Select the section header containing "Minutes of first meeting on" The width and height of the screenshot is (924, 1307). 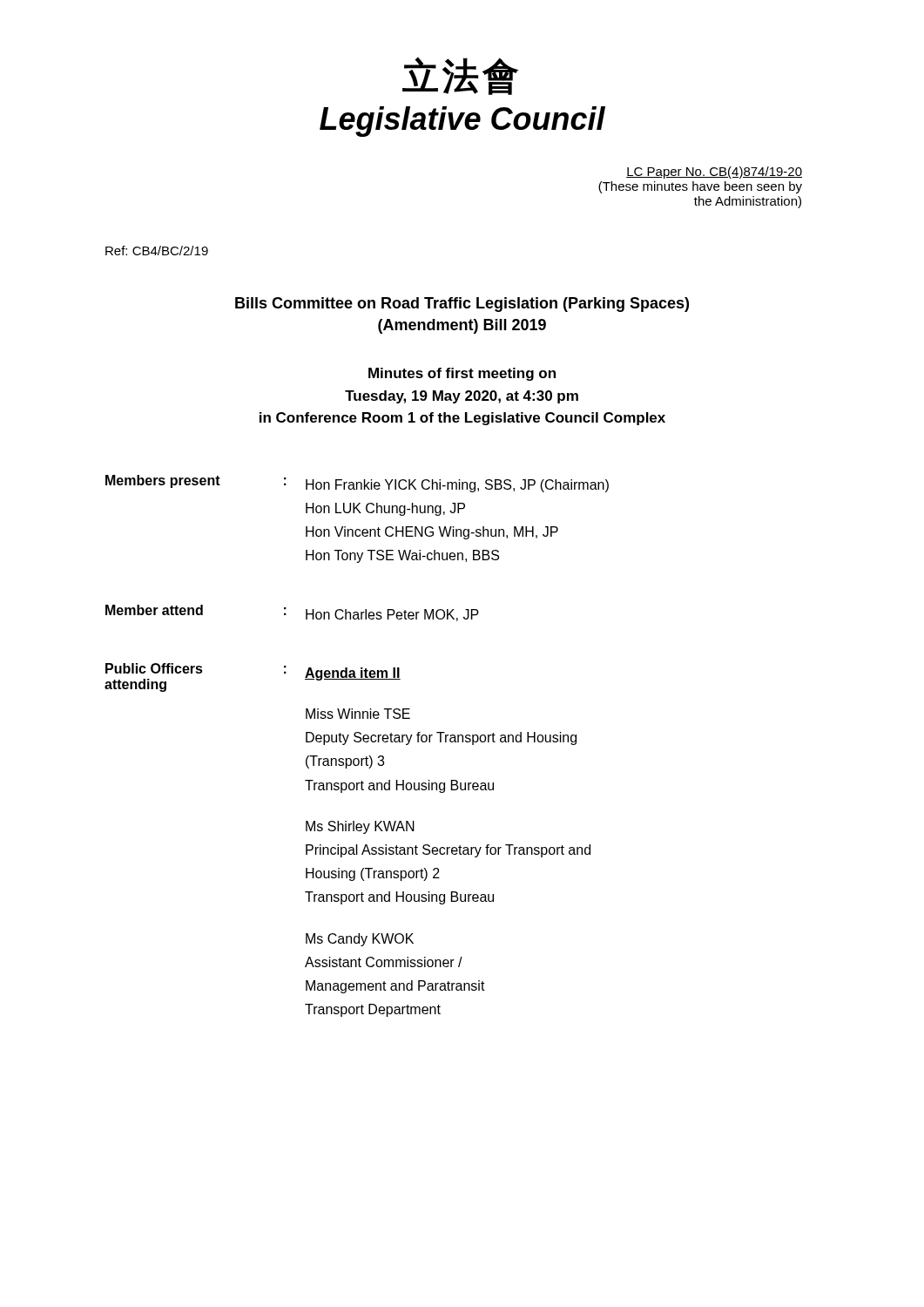click(x=462, y=396)
